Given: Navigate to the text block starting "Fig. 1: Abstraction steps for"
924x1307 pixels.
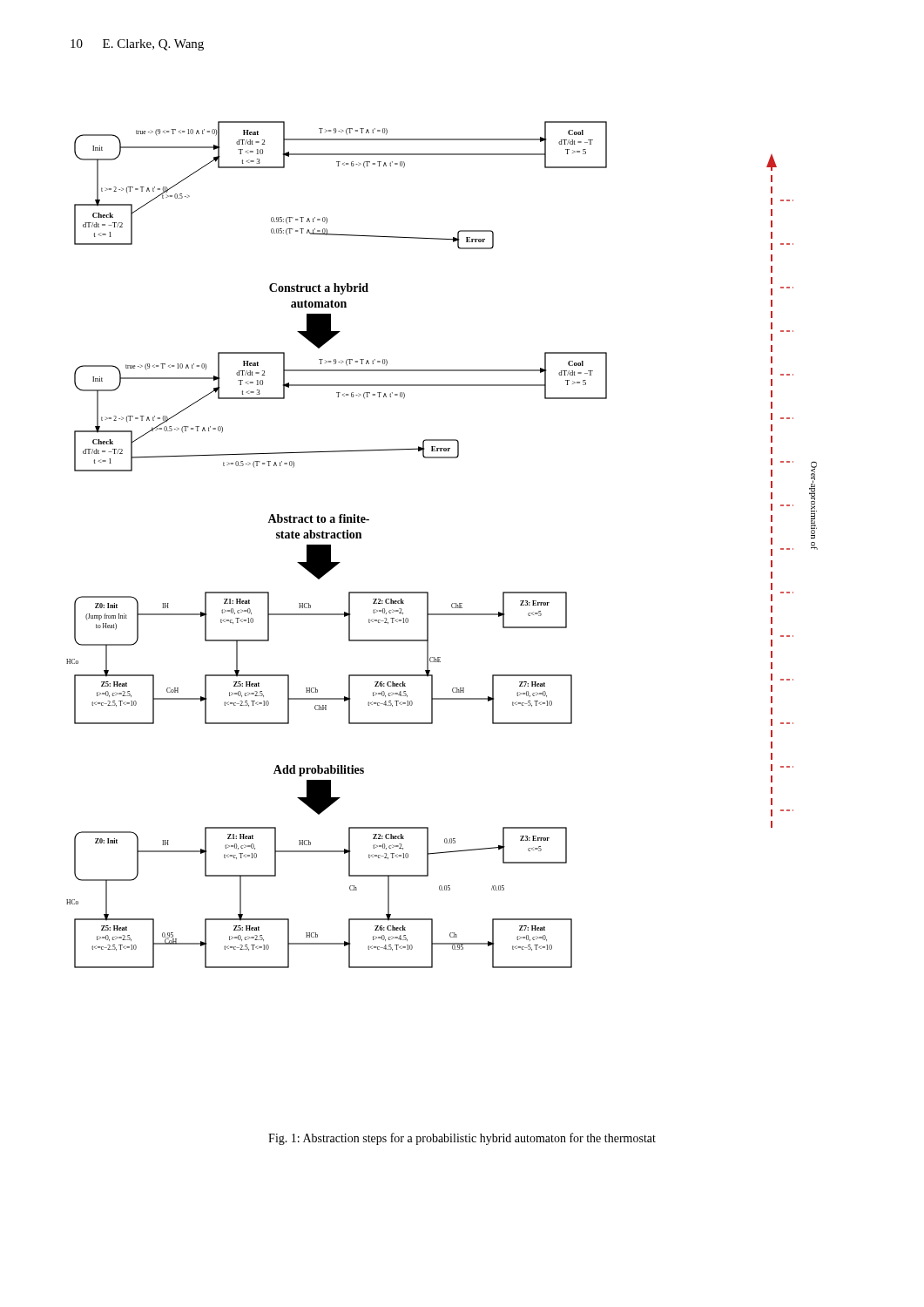Looking at the screenshot, I should tap(462, 1138).
